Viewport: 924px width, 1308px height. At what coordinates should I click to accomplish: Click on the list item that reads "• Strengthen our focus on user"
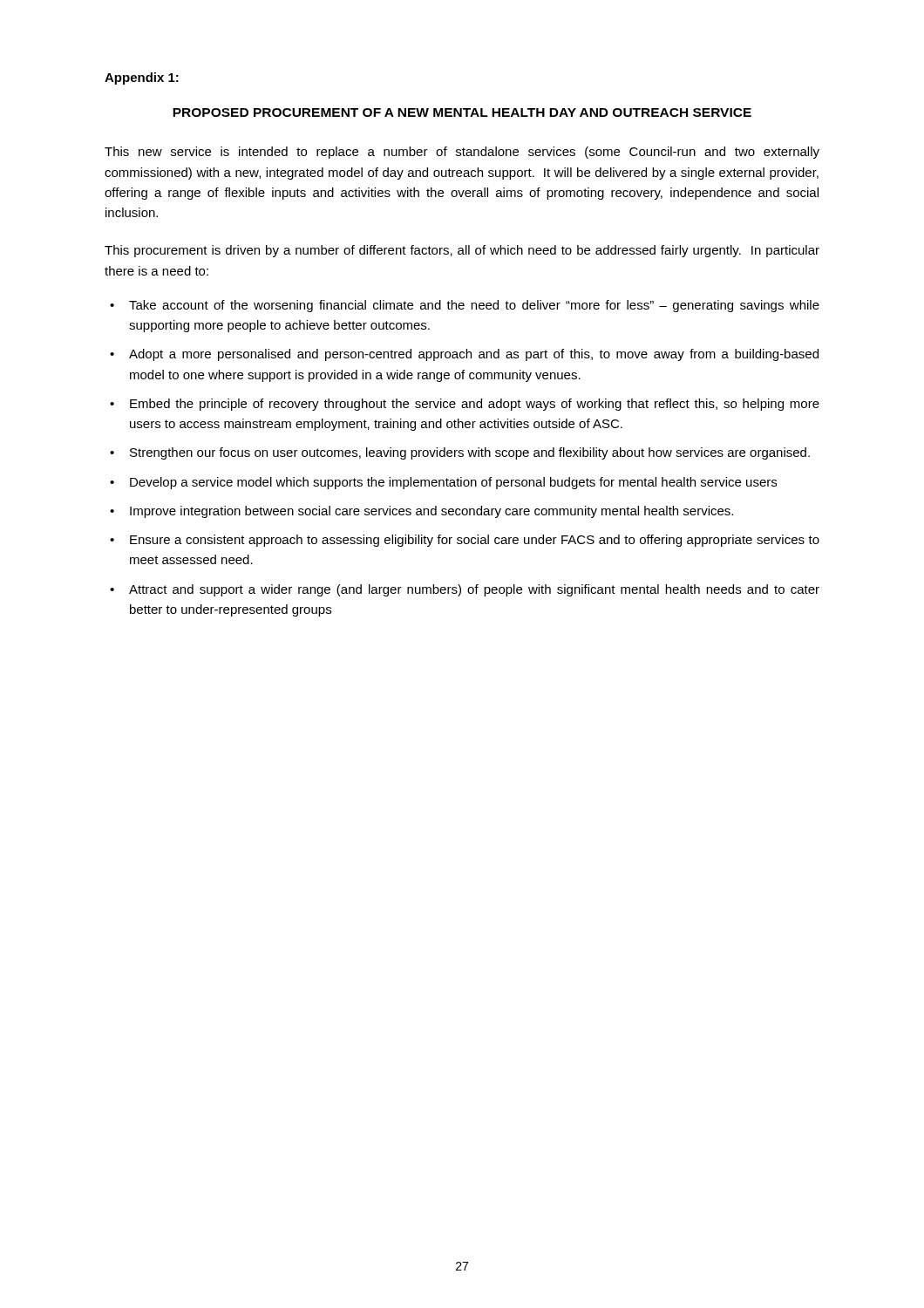(x=460, y=453)
